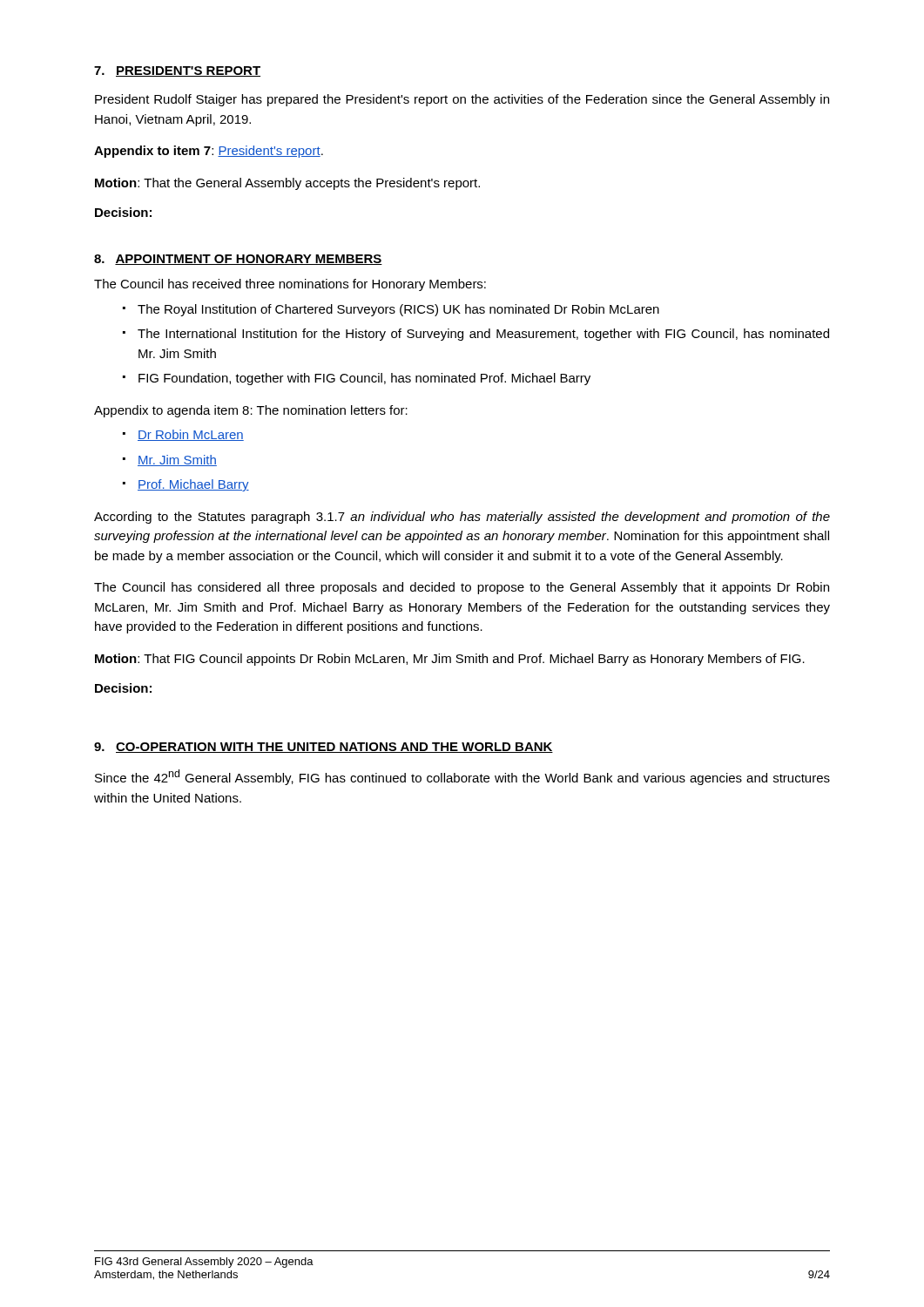This screenshot has height=1307, width=924.
Task: Click the passage that begins "The Royal Institution of Chartered Surveyors (RICS)"
Action: pyautogui.click(x=399, y=308)
